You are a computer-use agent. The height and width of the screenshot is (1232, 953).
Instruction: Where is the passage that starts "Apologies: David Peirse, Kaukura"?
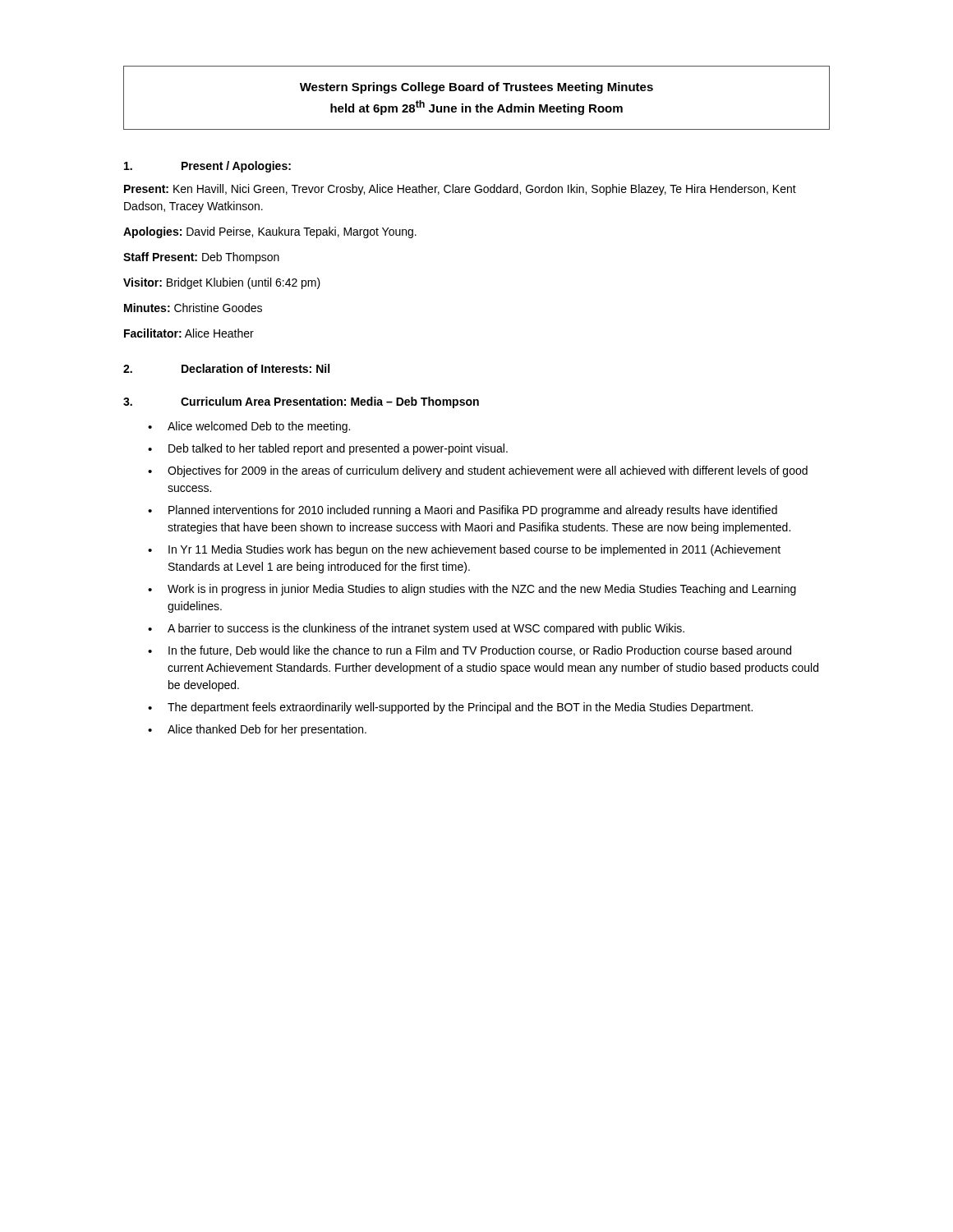tap(270, 232)
